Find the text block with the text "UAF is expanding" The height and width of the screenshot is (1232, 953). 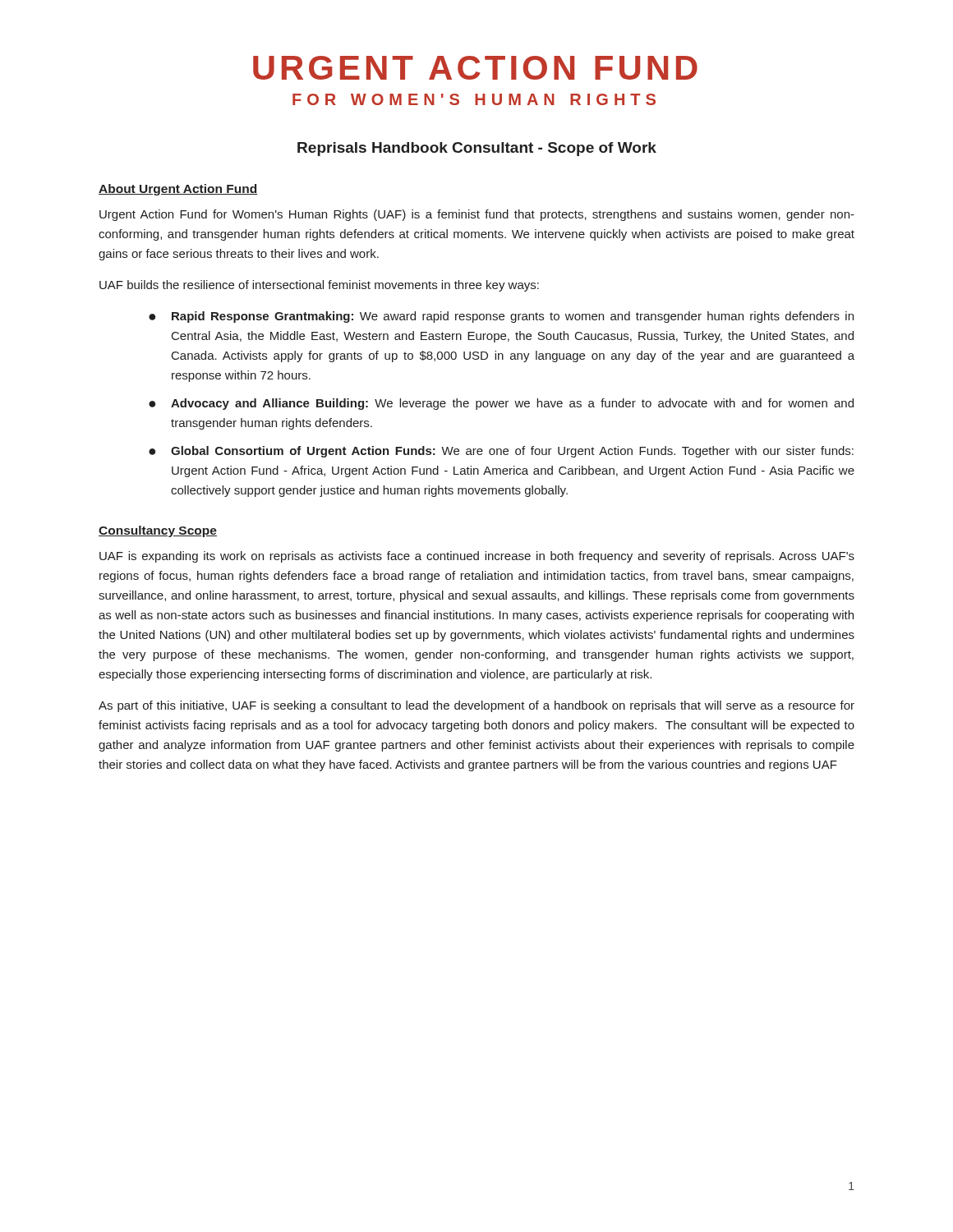pyautogui.click(x=476, y=615)
